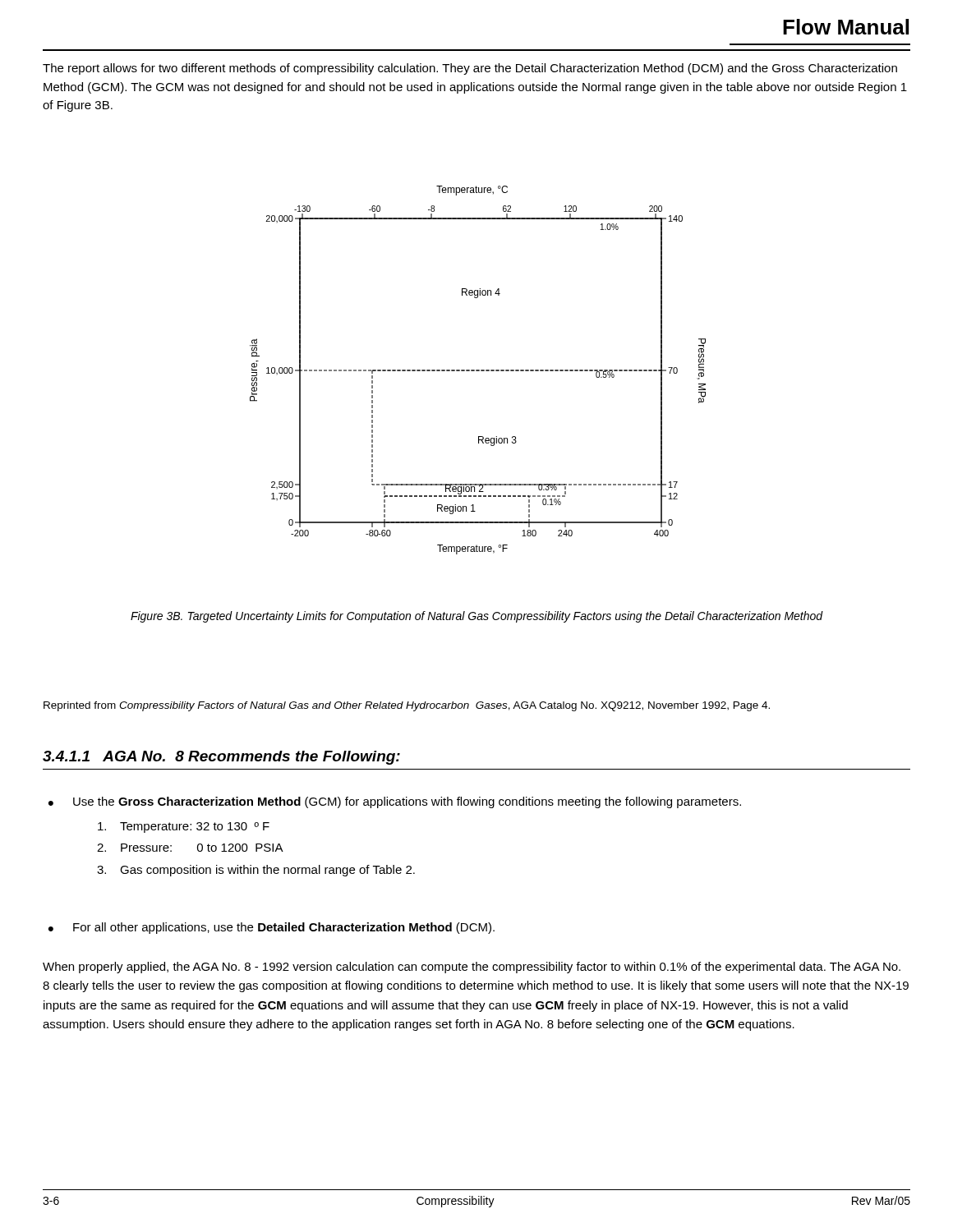Click the passage that begins "• For all other applications,"
This screenshot has height=1232, width=953.
pos(269,929)
